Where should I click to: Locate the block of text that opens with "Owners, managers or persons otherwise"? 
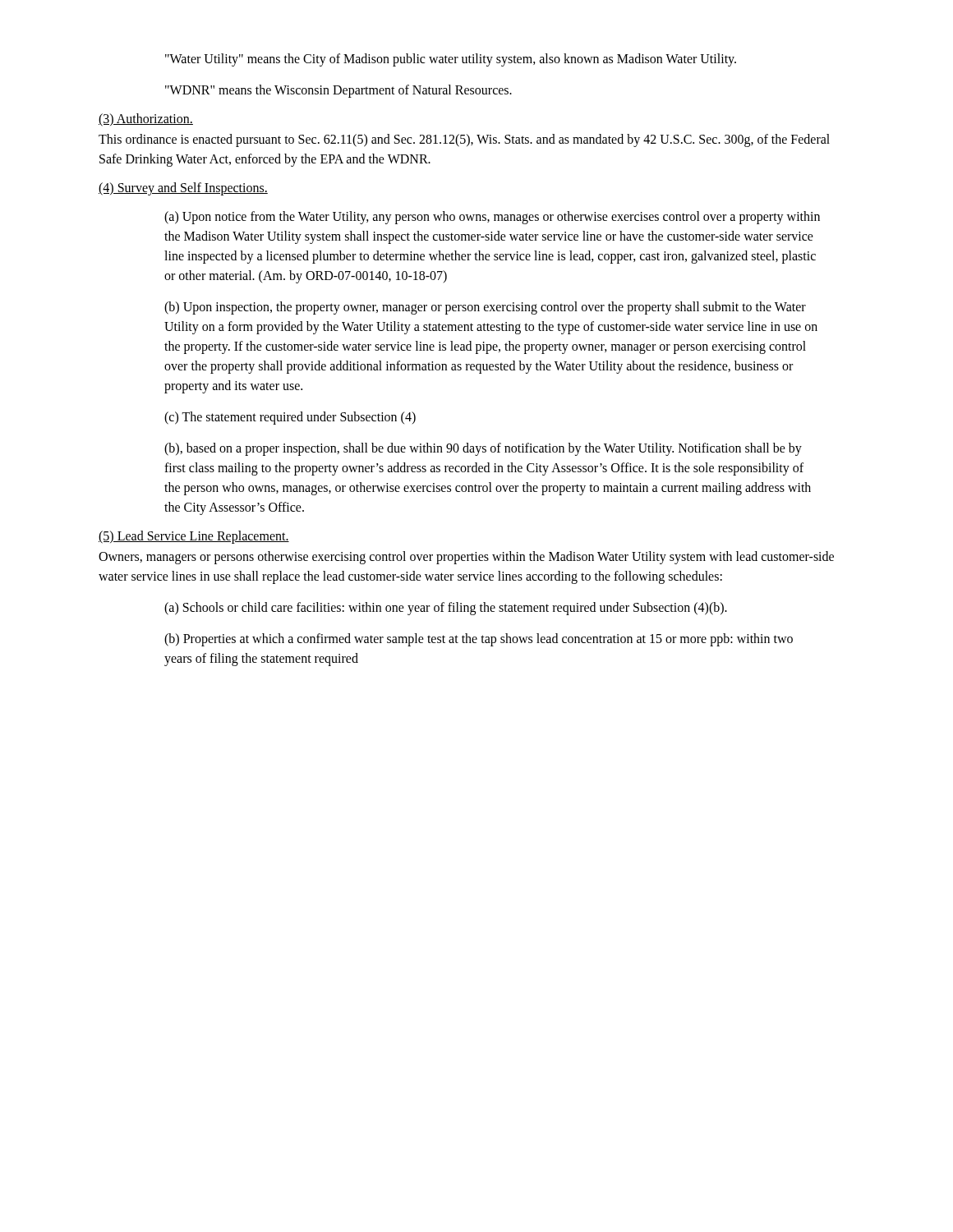point(476,567)
